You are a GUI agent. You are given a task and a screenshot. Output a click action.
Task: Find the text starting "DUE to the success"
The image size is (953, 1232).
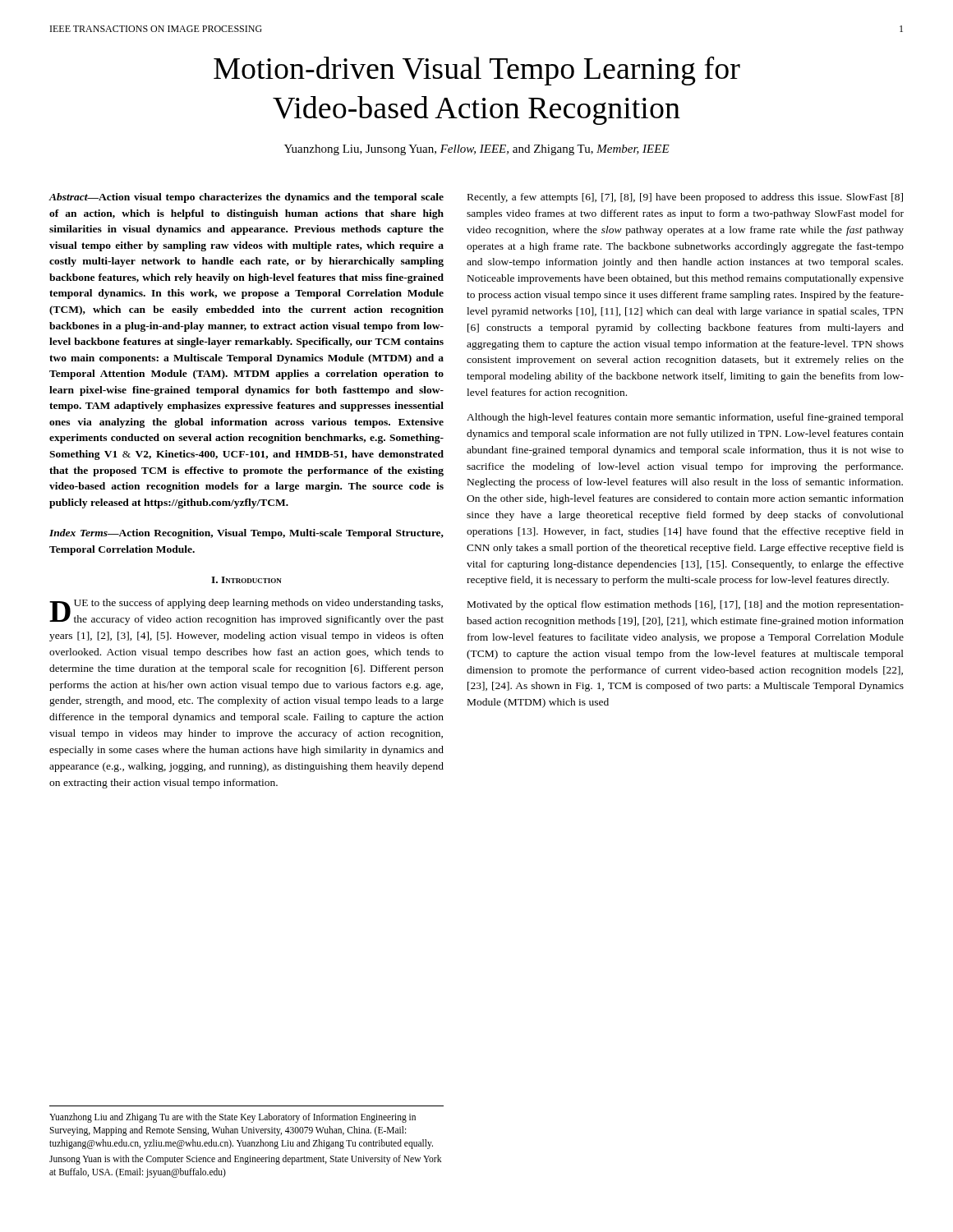pos(246,693)
